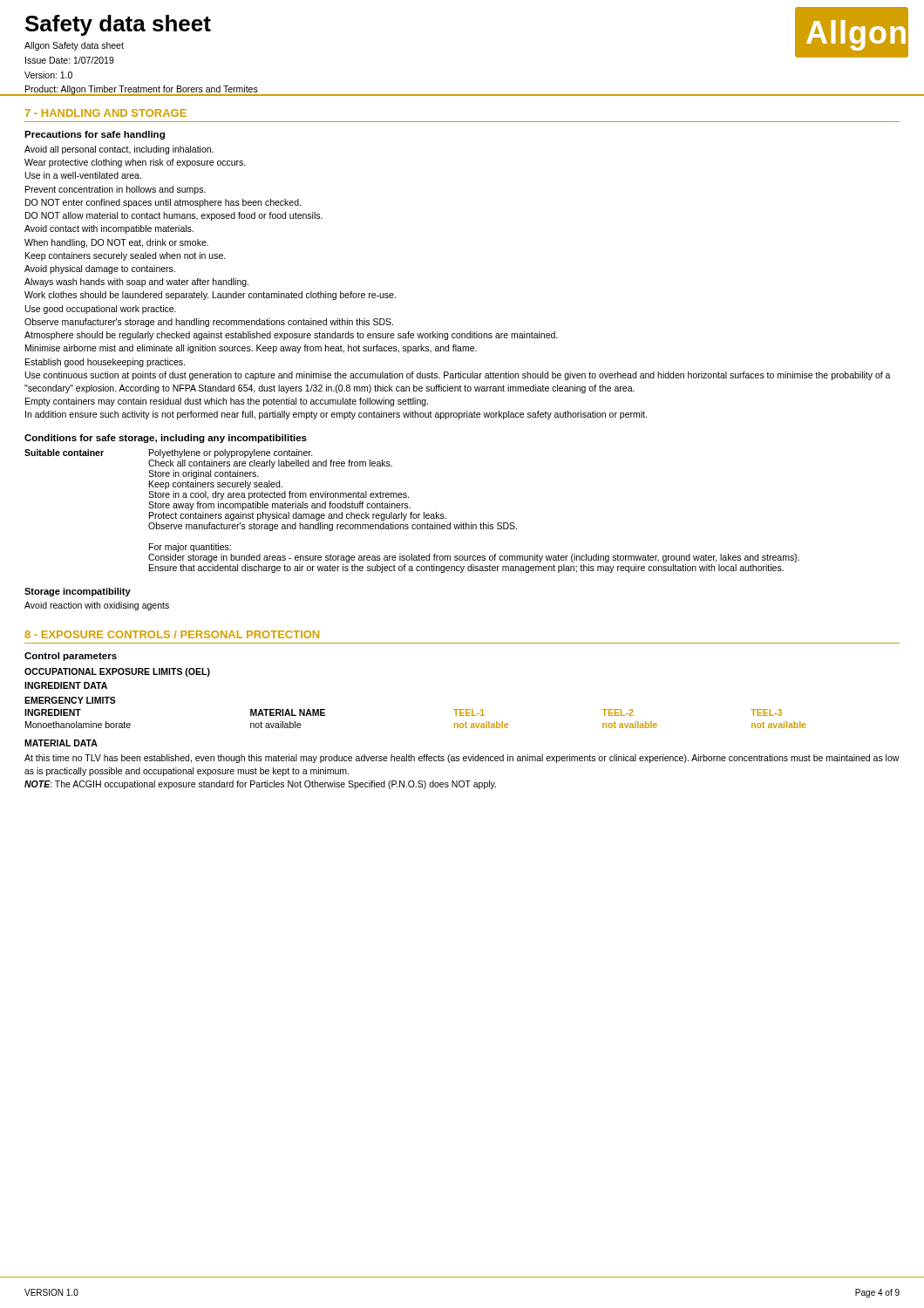924x1308 pixels.
Task: Click on the table containing "Suitable container"
Action: 462,510
